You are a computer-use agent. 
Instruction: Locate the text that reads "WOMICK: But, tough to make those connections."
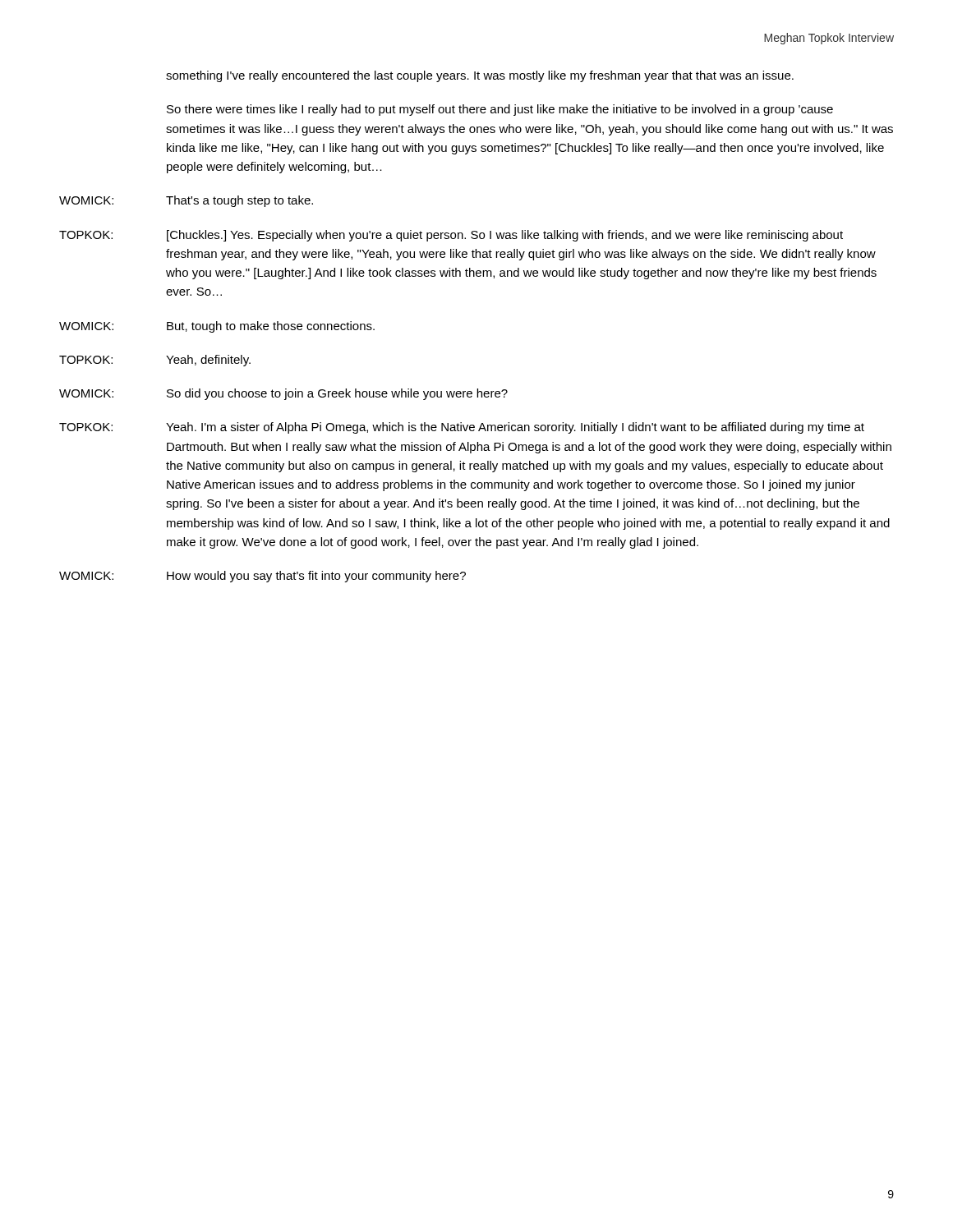coord(217,327)
